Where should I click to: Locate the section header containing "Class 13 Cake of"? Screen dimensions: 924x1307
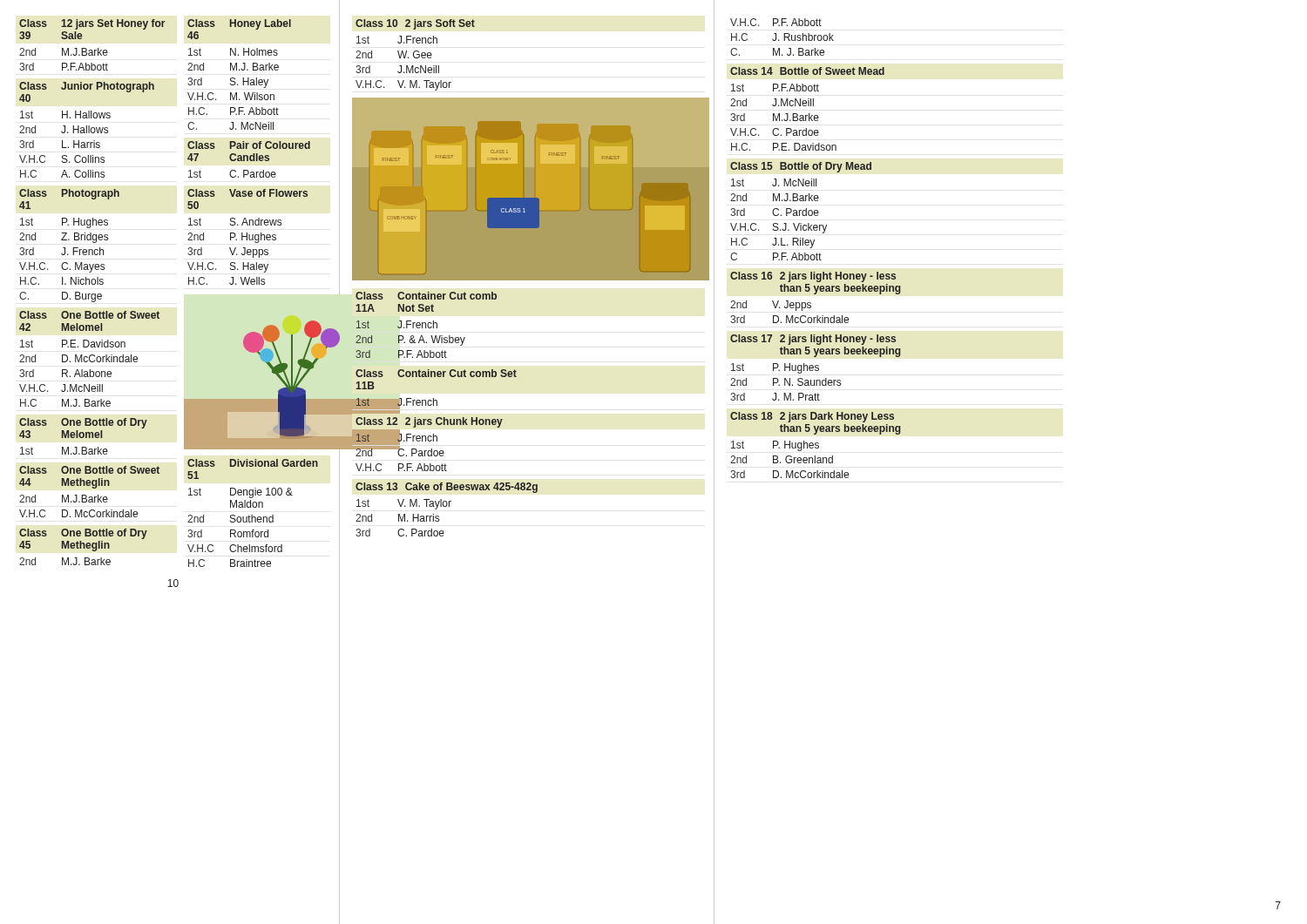(x=447, y=487)
